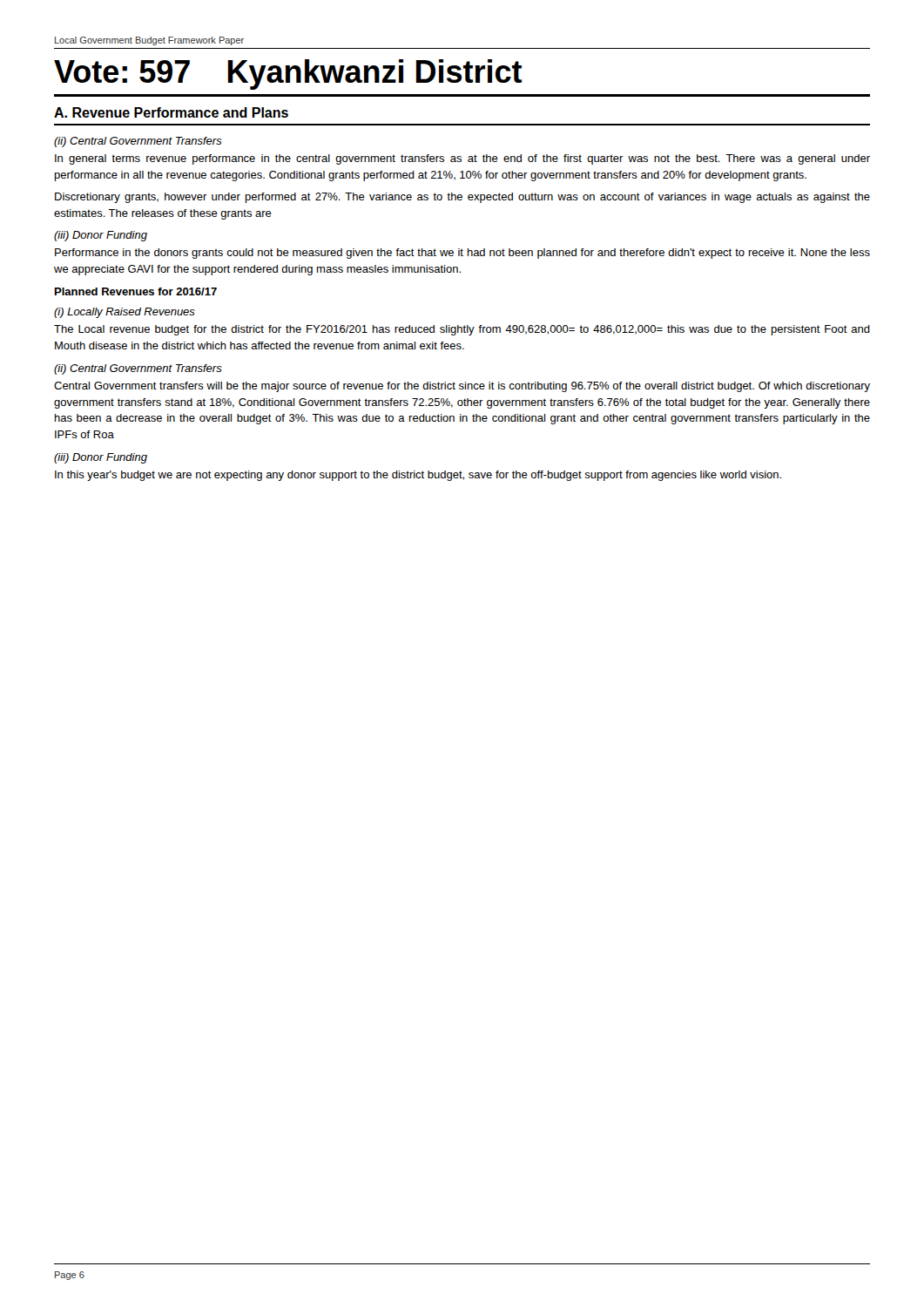The image size is (924, 1307).
Task: Where is the passage that starts "In general terms"?
Action: click(x=462, y=166)
